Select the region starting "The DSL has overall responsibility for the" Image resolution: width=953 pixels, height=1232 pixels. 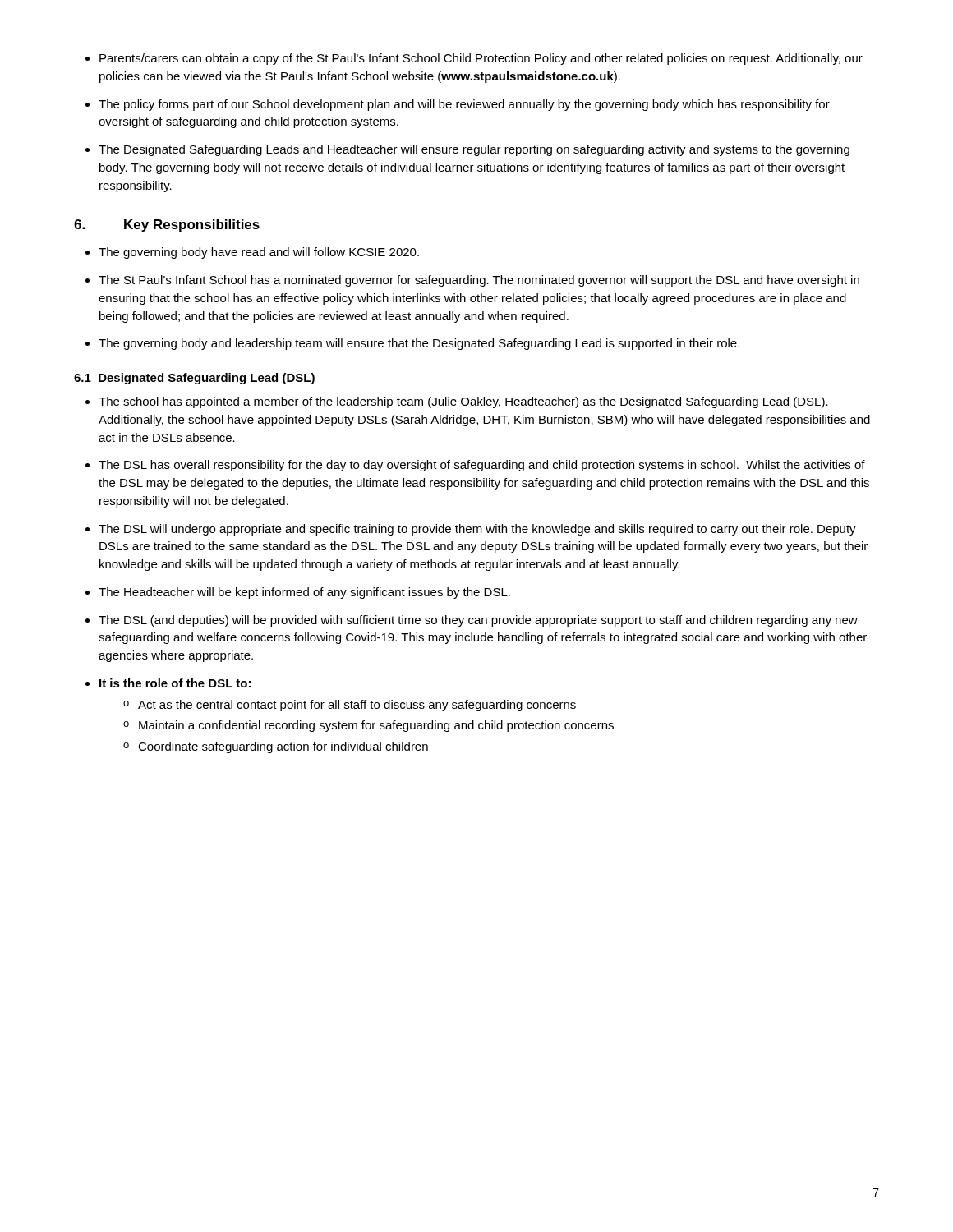(x=489, y=483)
